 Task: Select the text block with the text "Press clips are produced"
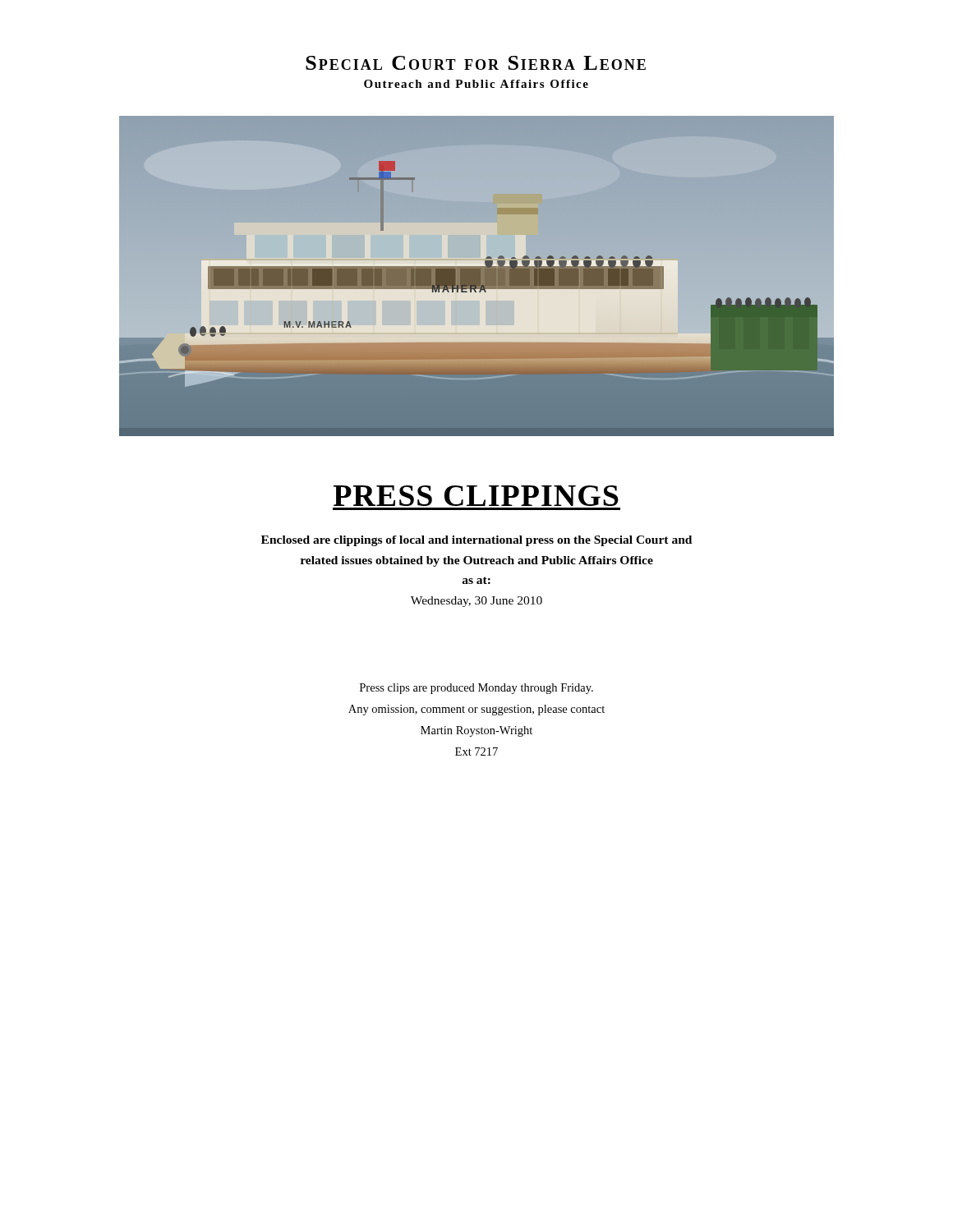(476, 720)
